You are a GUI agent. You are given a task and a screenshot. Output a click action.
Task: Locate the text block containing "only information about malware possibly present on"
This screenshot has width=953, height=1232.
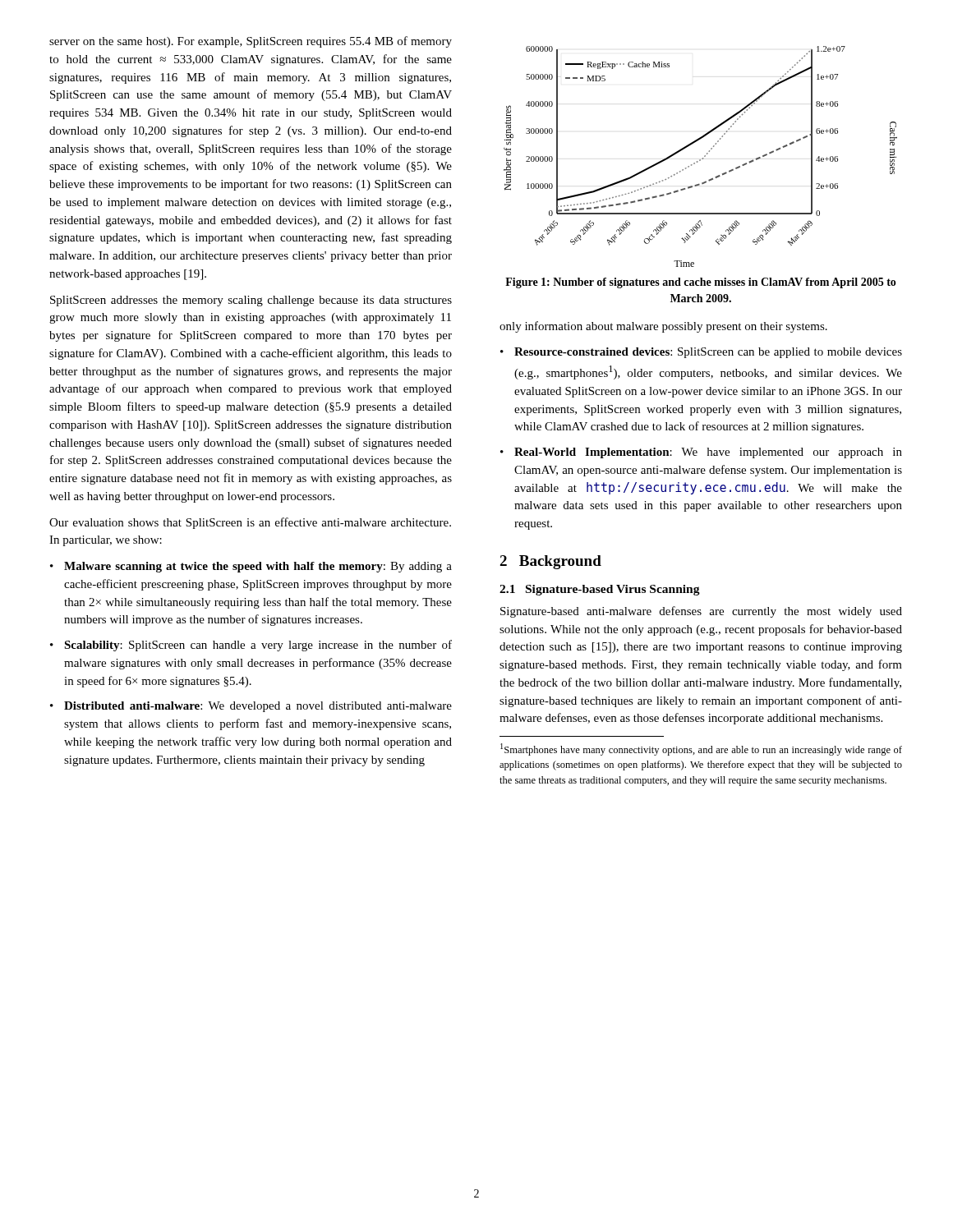pyautogui.click(x=701, y=326)
